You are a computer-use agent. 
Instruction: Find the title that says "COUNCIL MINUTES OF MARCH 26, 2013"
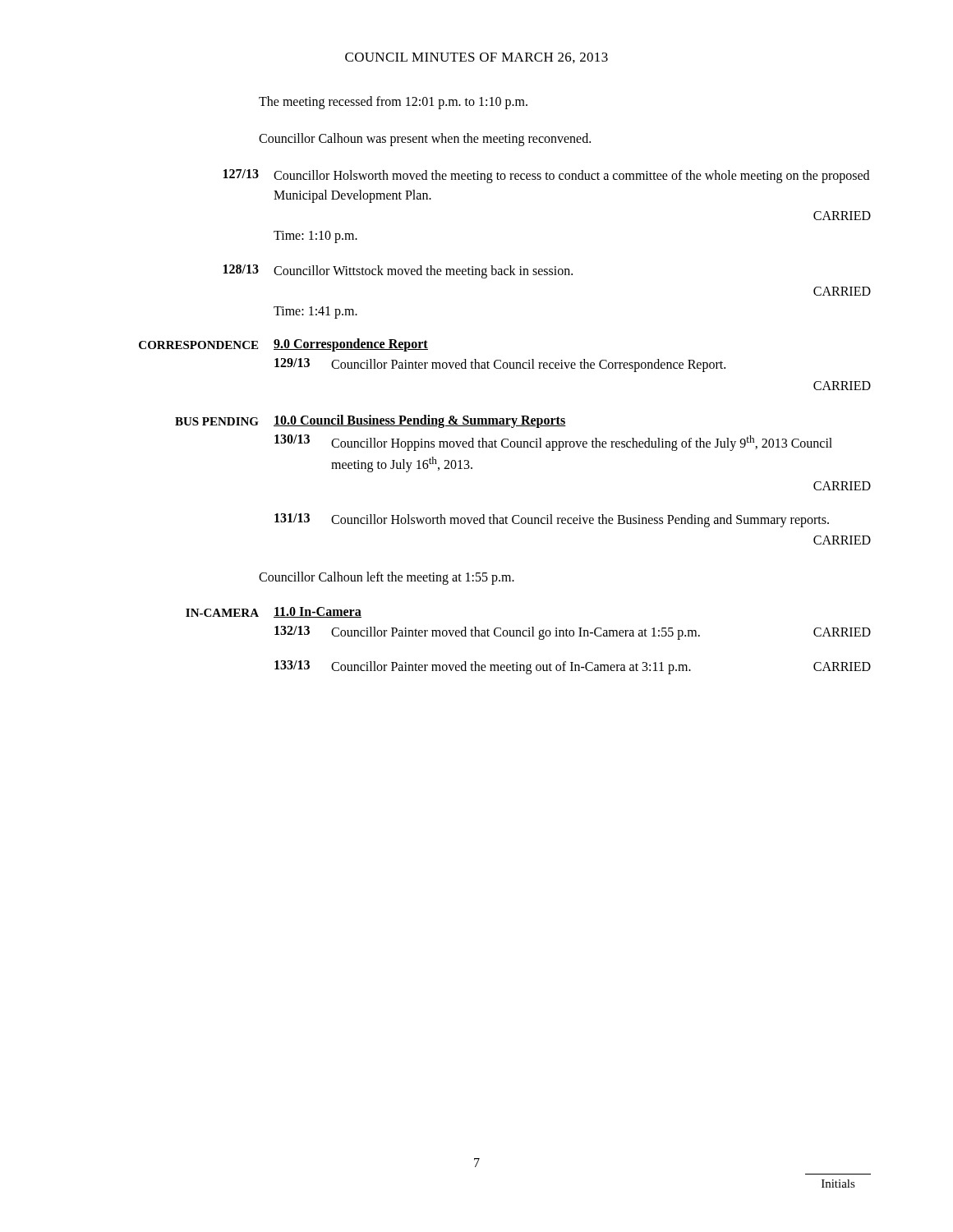(476, 57)
